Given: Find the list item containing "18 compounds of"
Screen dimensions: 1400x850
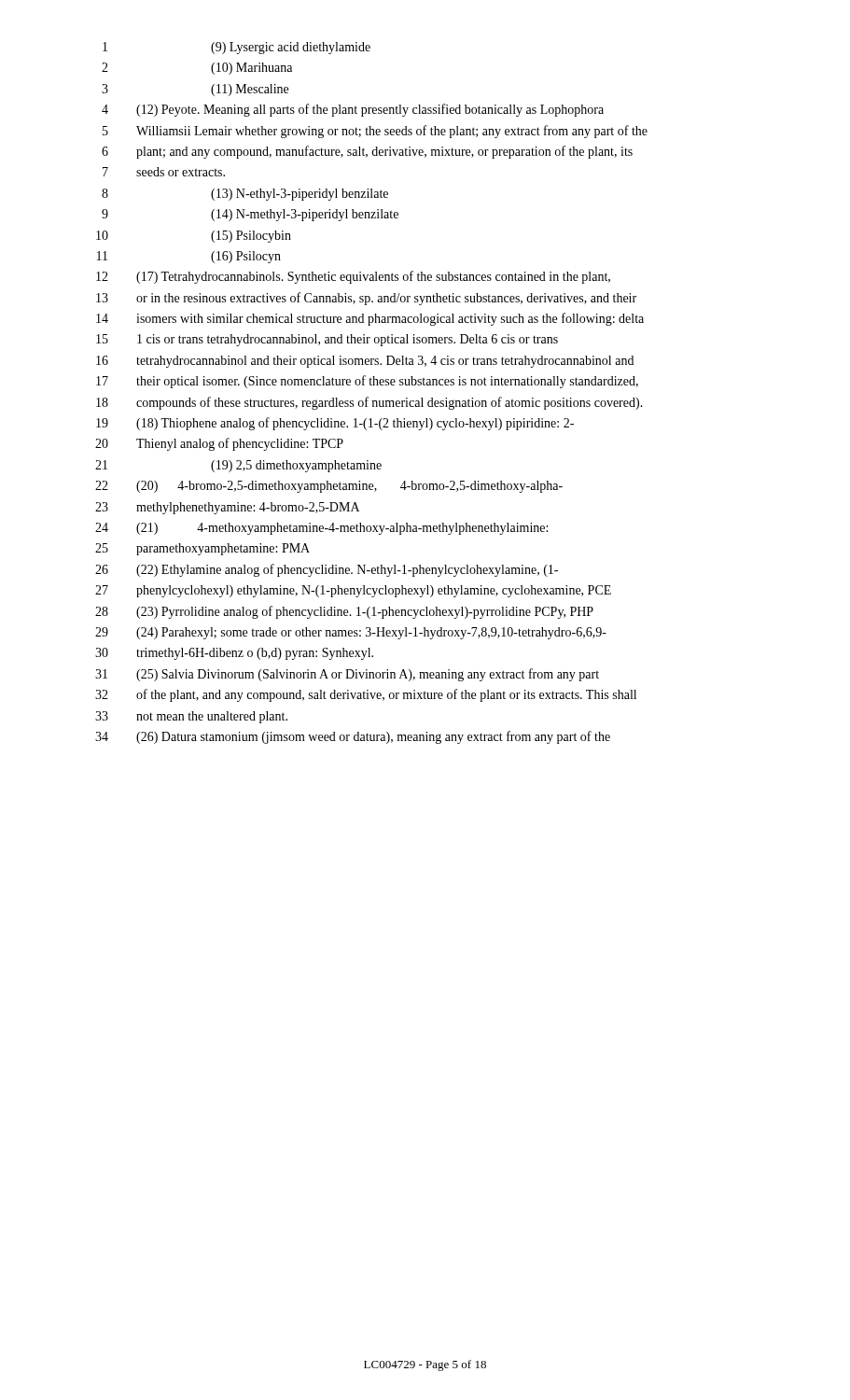Looking at the screenshot, I should click(x=425, y=403).
